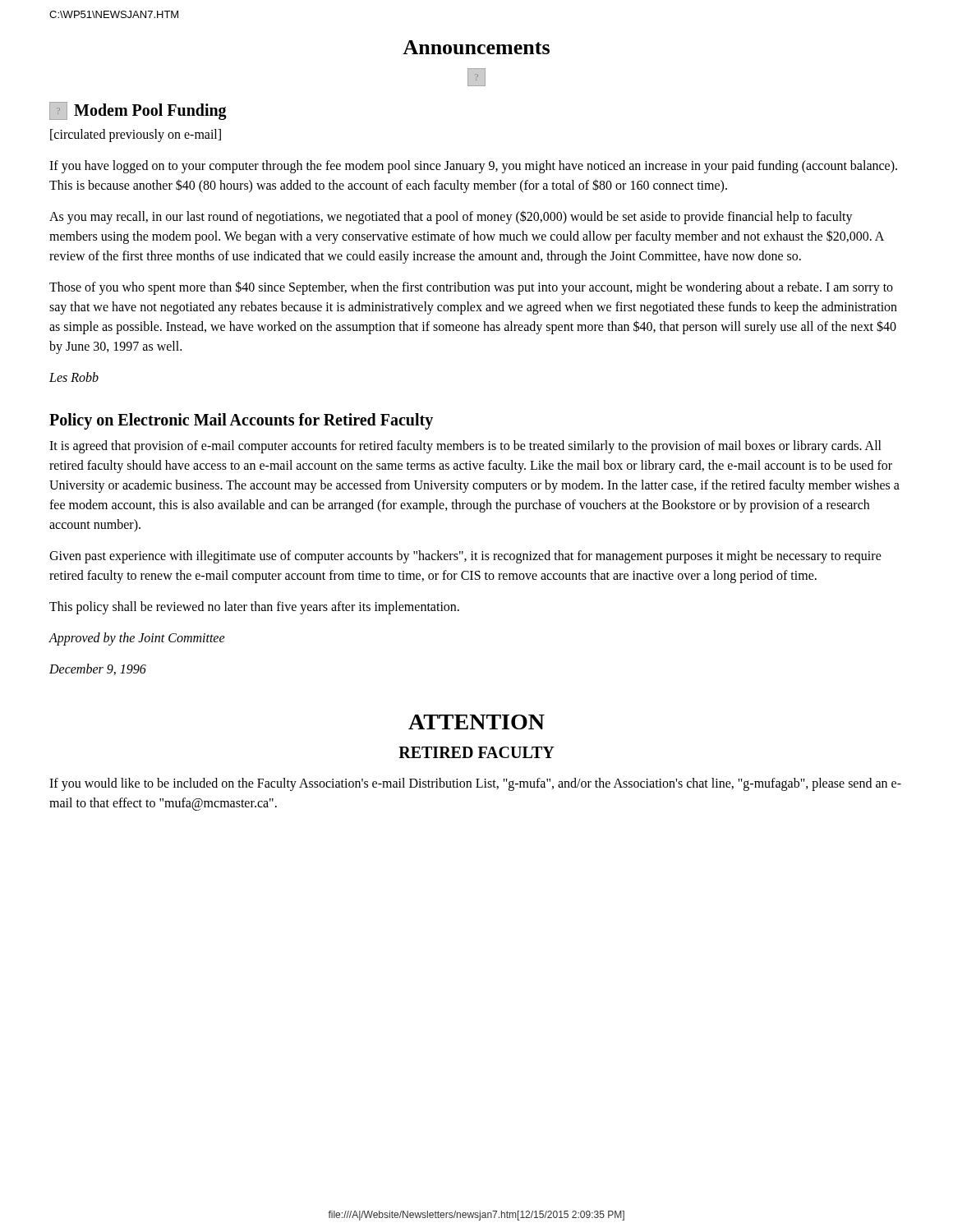Navigate to the passage starting "? Modem Pool Funding"
The height and width of the screenshot is (1232, 953).
(138, 110)
